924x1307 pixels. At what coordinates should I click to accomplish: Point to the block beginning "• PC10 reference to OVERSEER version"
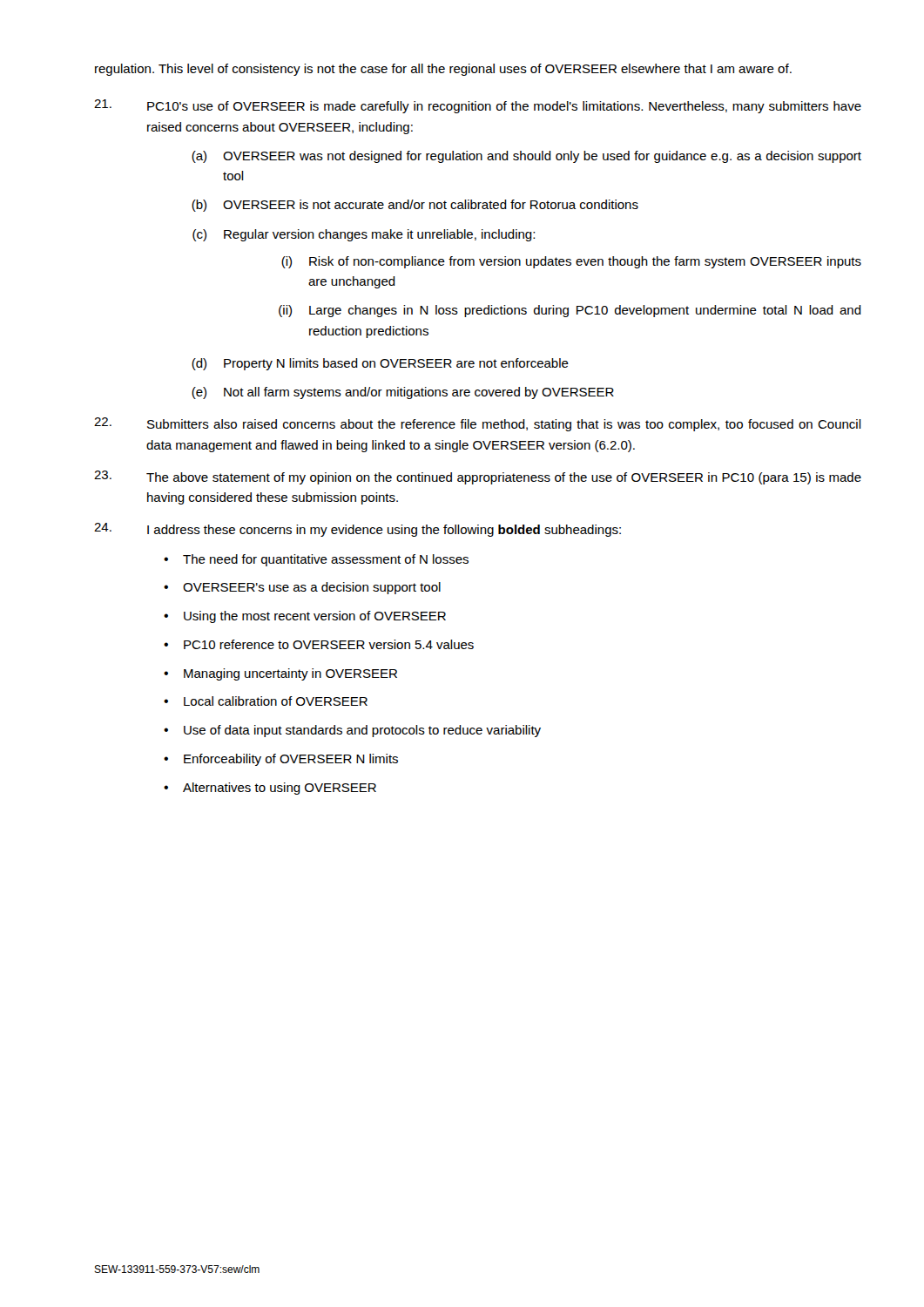[x=319, y=644]
